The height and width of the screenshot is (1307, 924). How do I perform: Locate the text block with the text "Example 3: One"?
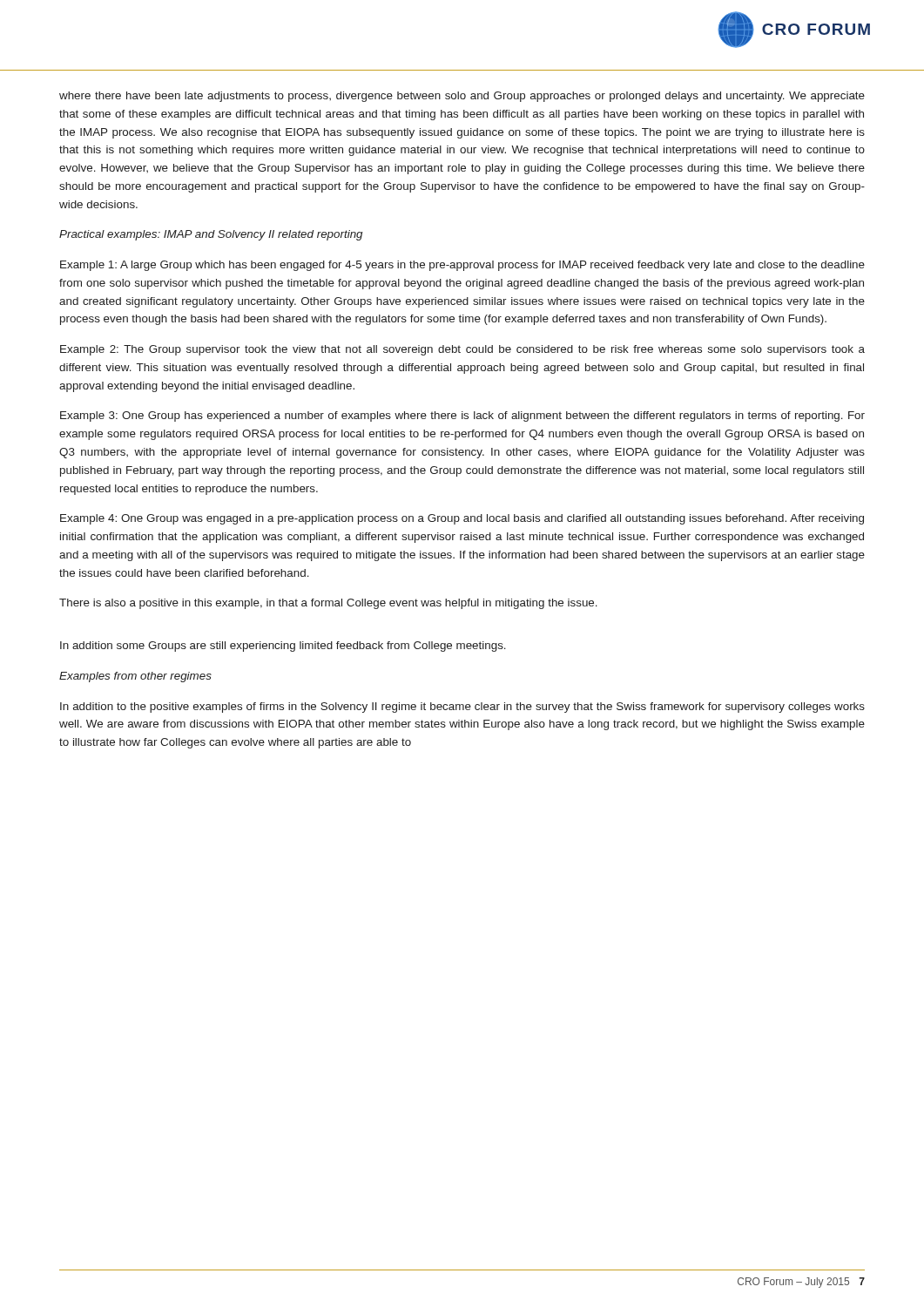(462, 452)
